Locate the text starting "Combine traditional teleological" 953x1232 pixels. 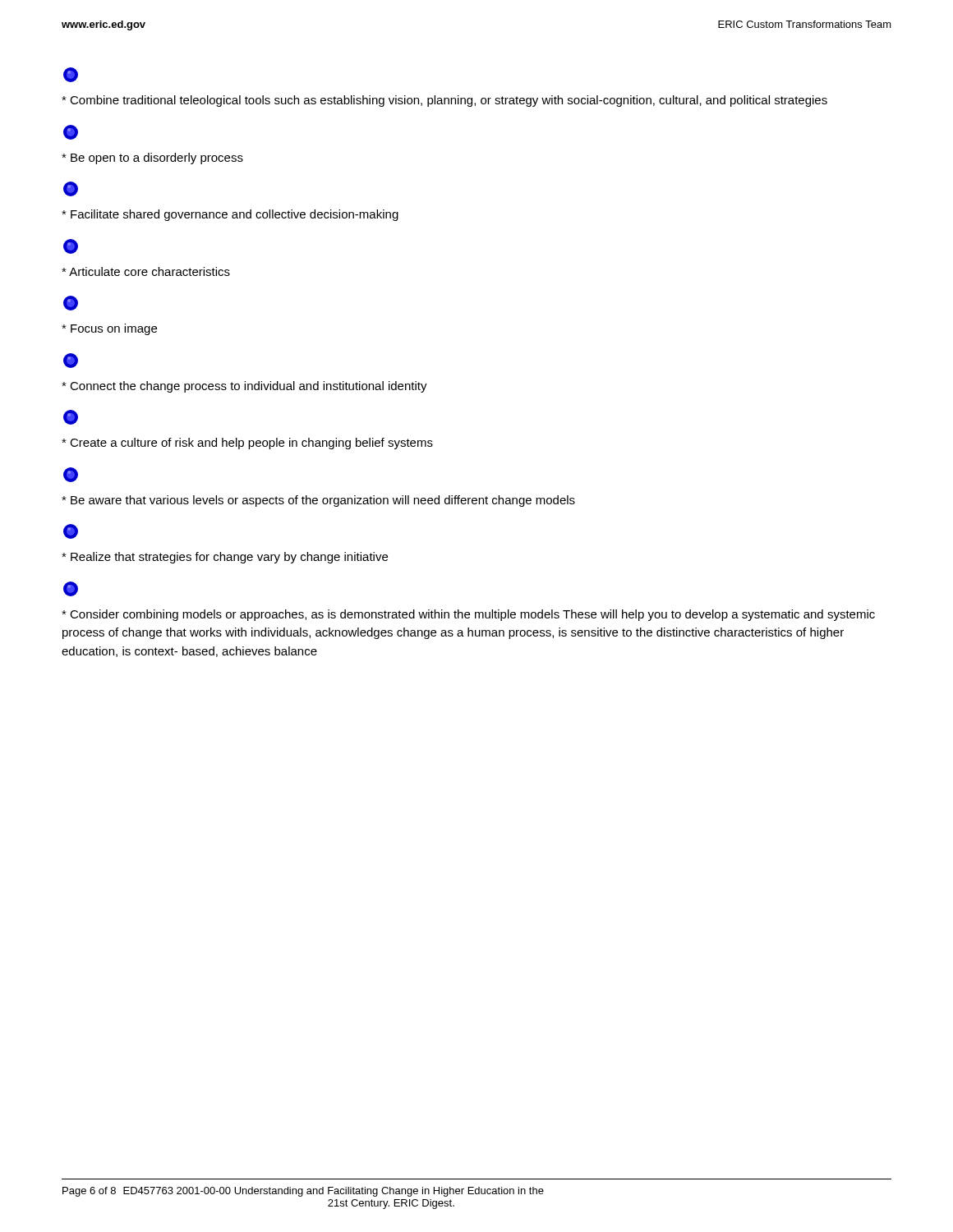point(445,100)
